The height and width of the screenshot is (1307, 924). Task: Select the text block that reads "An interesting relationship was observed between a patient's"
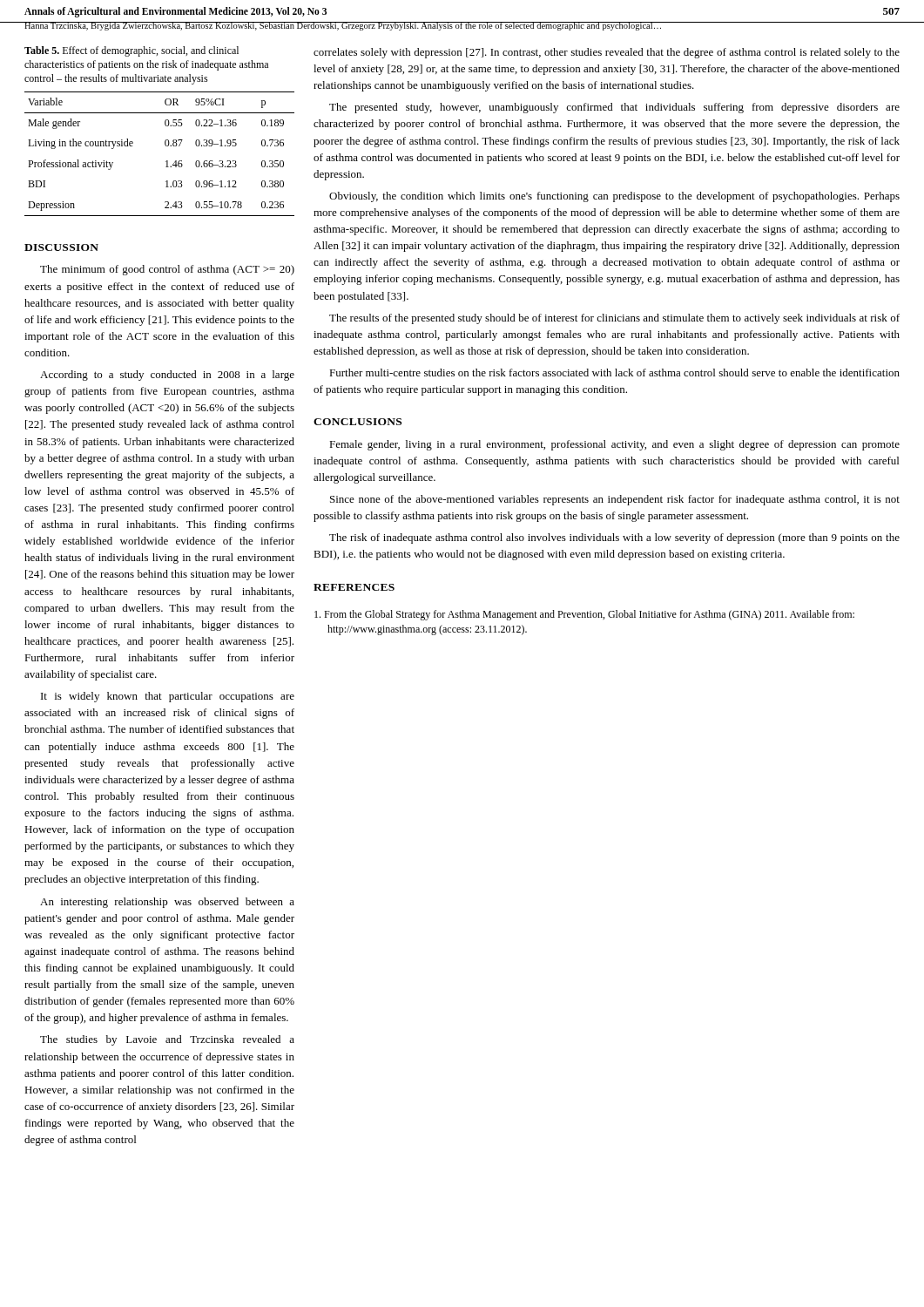pyautogui.click(x=159, y=959)
